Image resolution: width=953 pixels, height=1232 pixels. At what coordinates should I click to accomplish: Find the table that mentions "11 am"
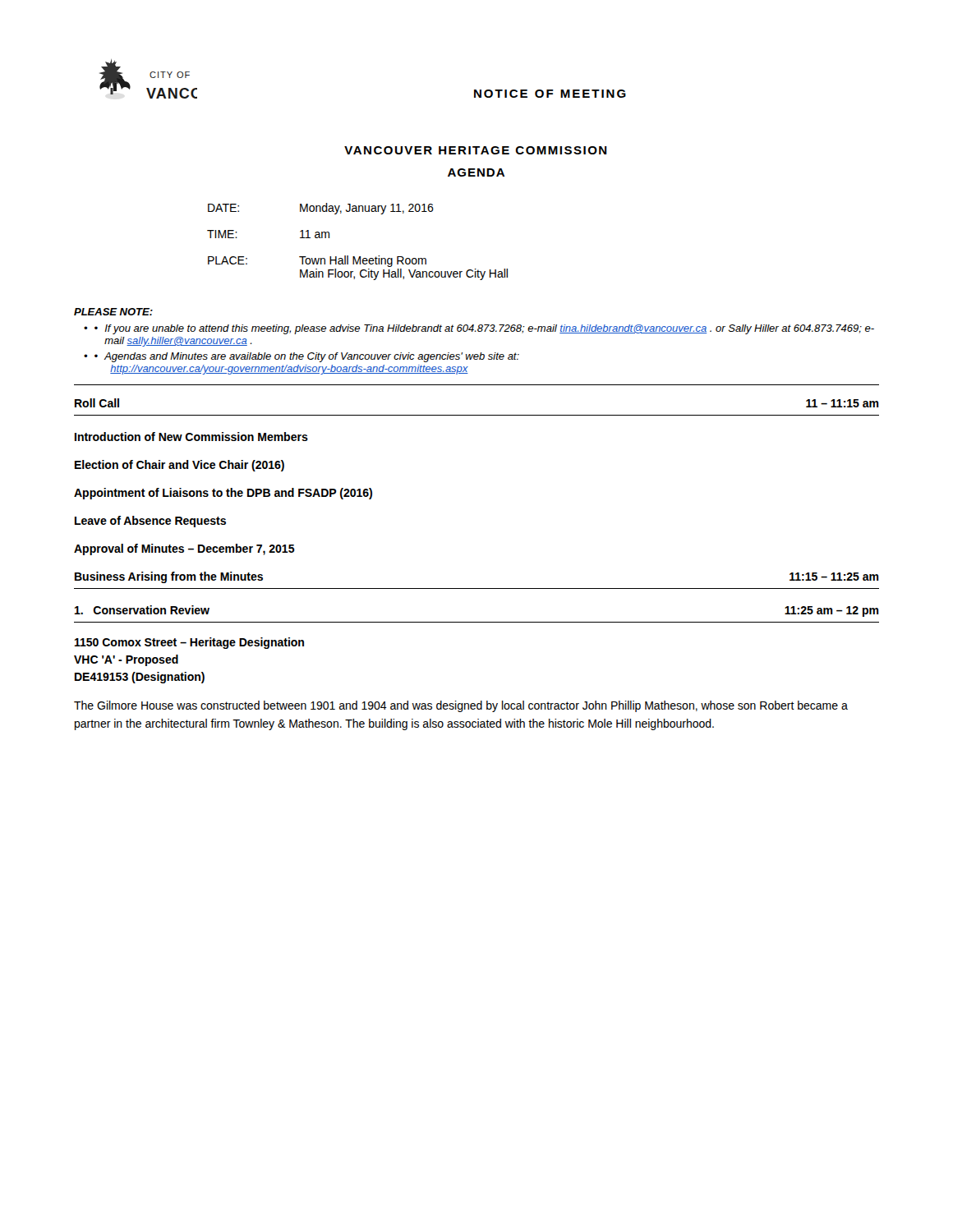coord(476,241)
